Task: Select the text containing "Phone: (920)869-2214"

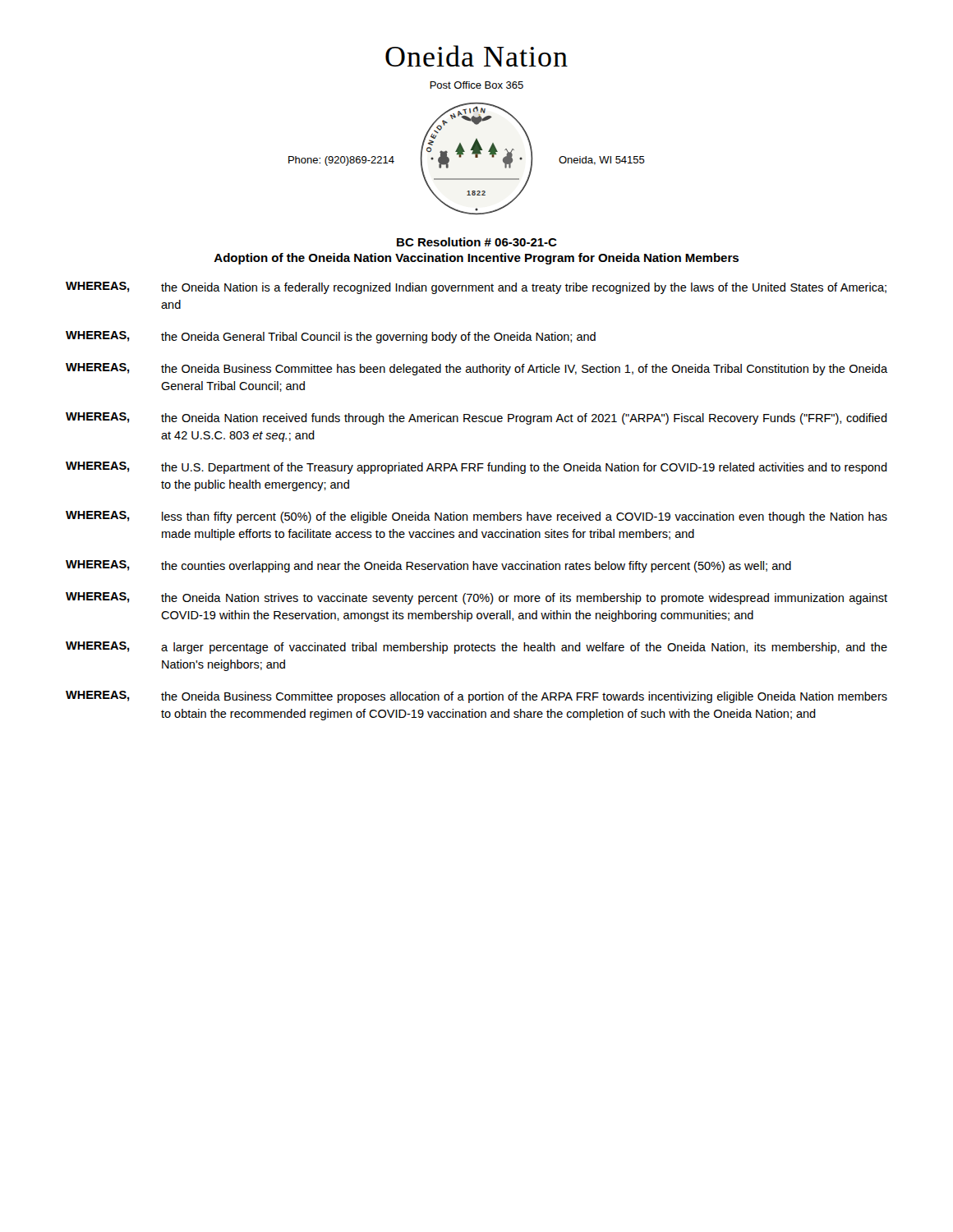Action: click(x=341, y=160)
